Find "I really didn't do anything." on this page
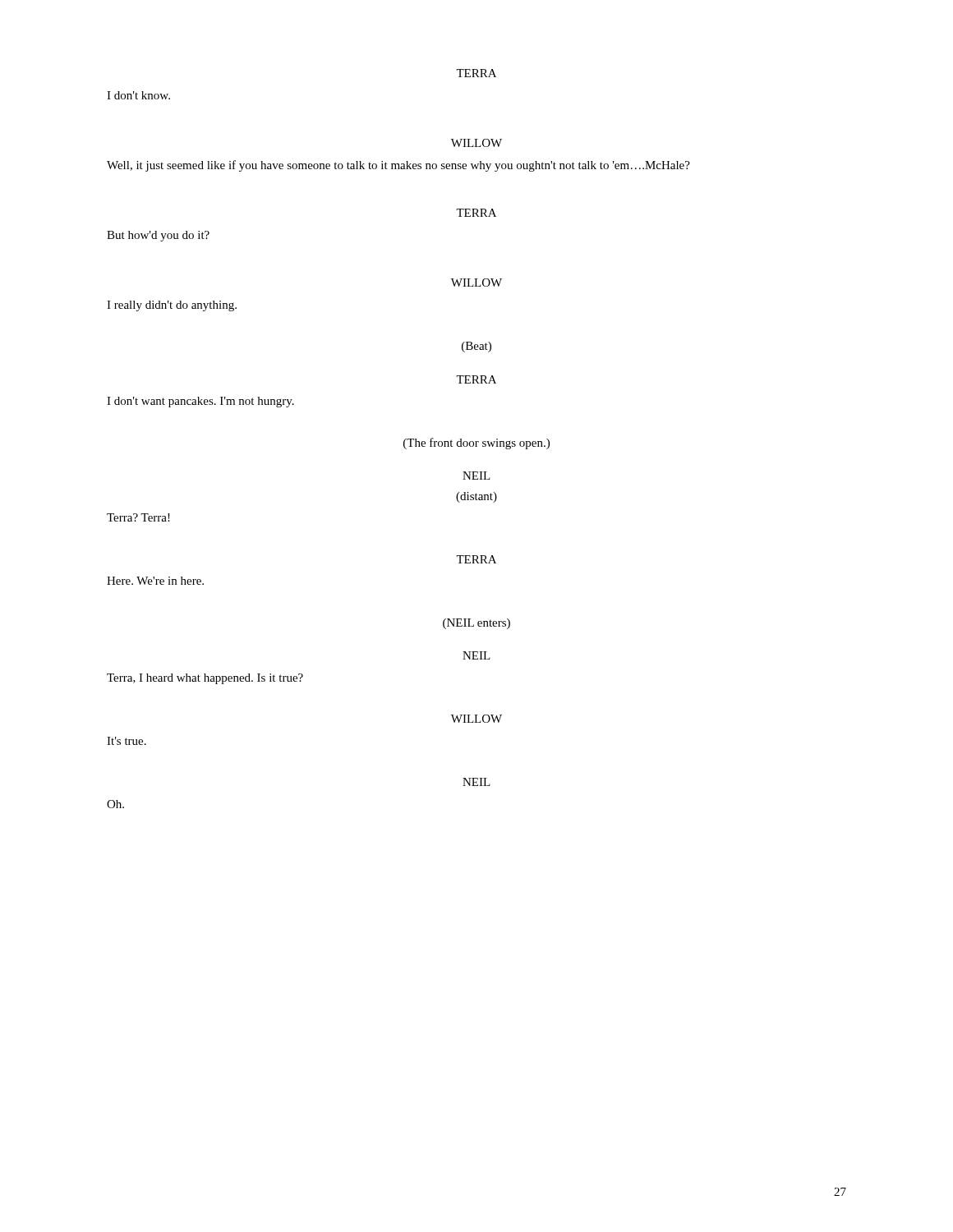The height and width of the screenshot is (1232, 953). point(172,304)
